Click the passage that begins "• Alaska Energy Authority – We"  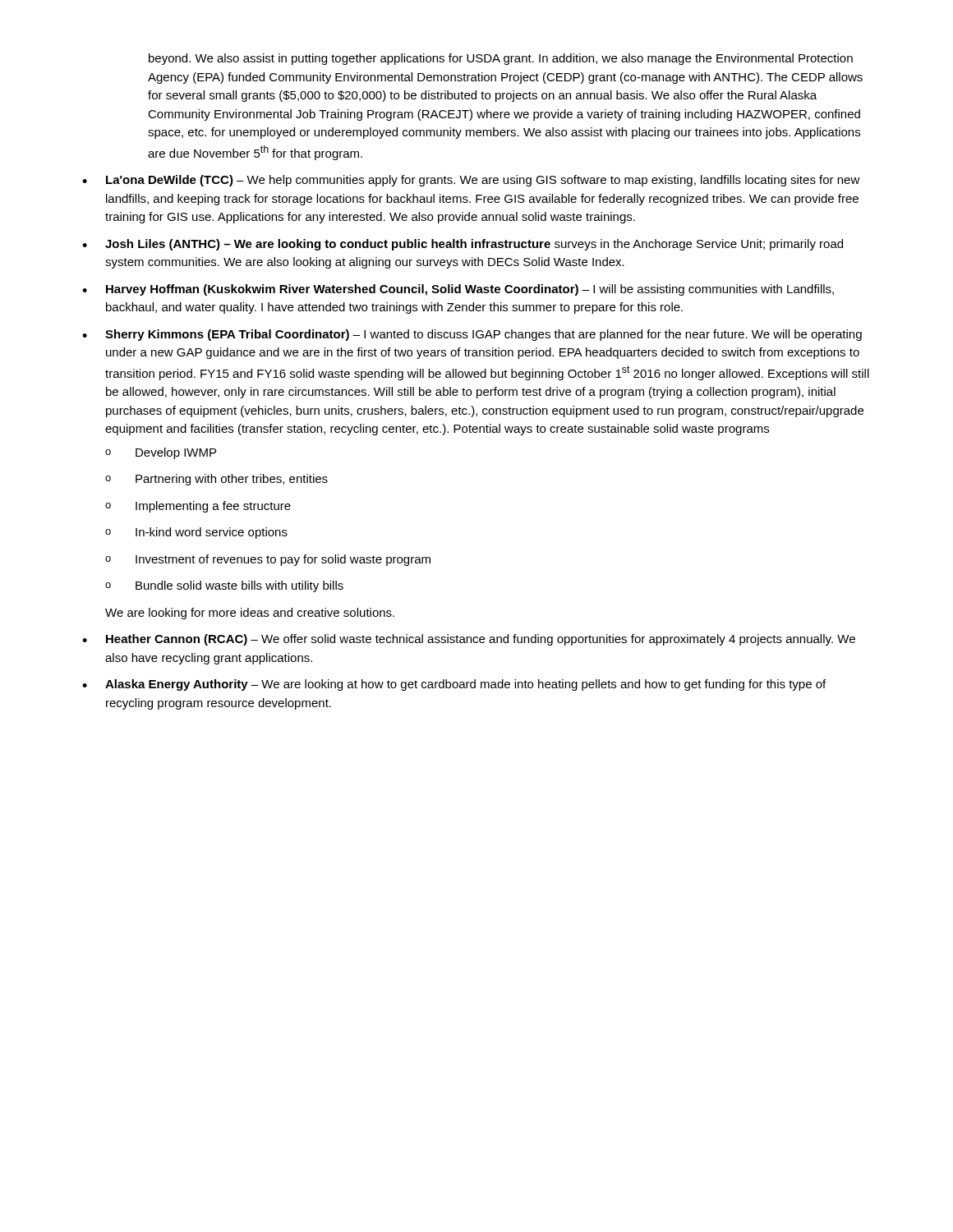pyautogui.click(x=476, y=694)
